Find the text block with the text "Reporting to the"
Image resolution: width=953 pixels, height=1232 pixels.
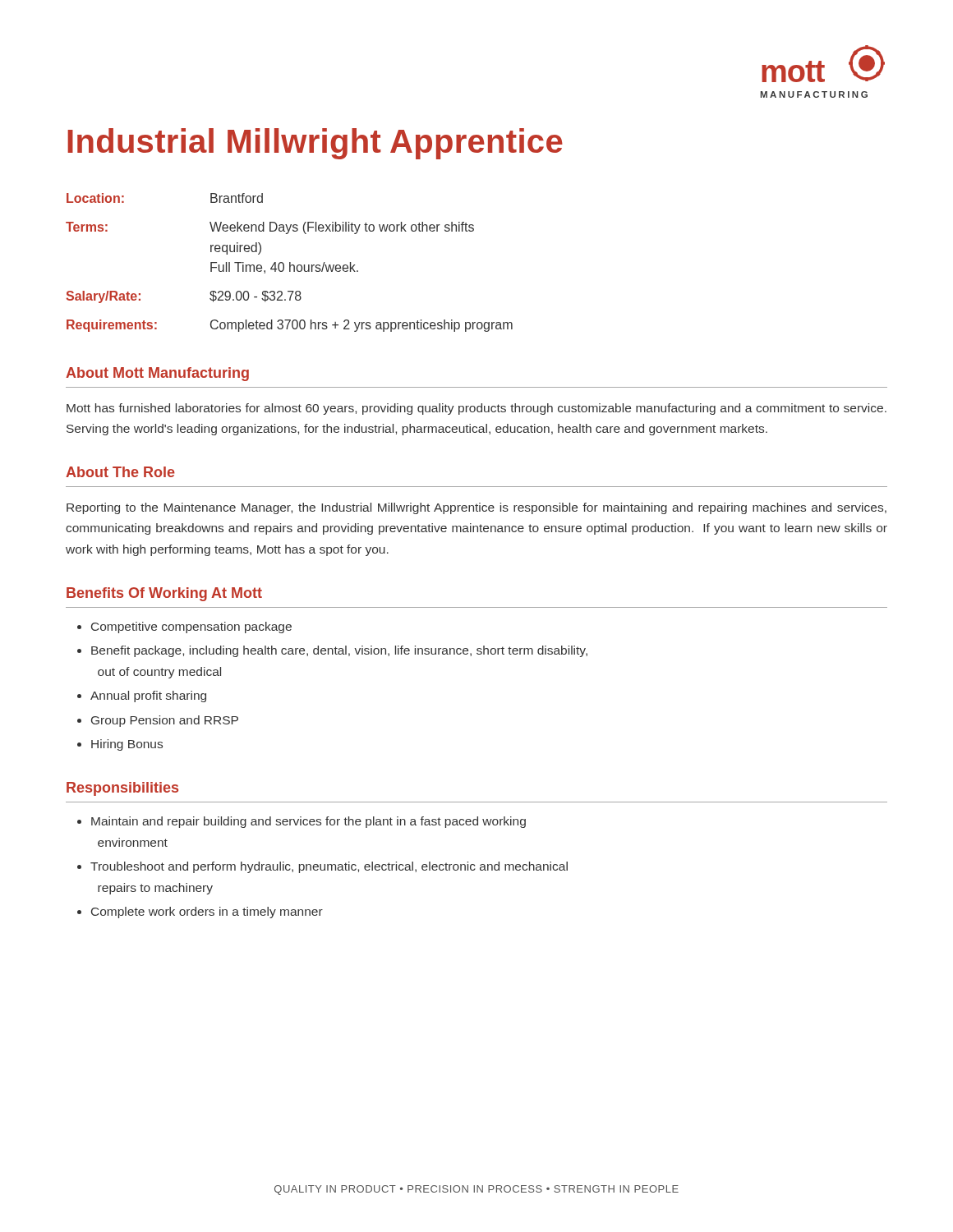click(x=476, y=528)
